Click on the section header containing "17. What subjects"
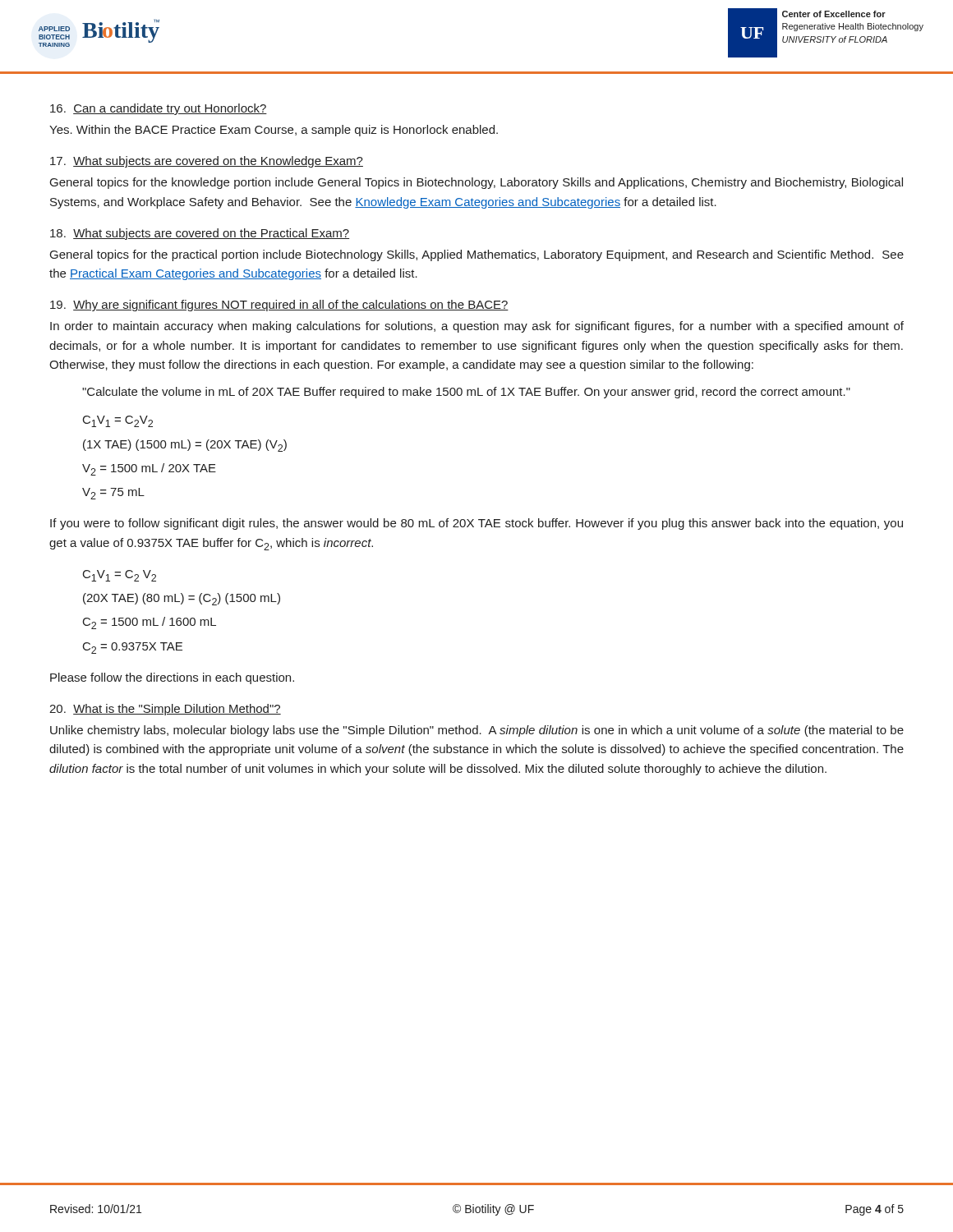This screenshot has width=953, height=1232. [206, 161]
